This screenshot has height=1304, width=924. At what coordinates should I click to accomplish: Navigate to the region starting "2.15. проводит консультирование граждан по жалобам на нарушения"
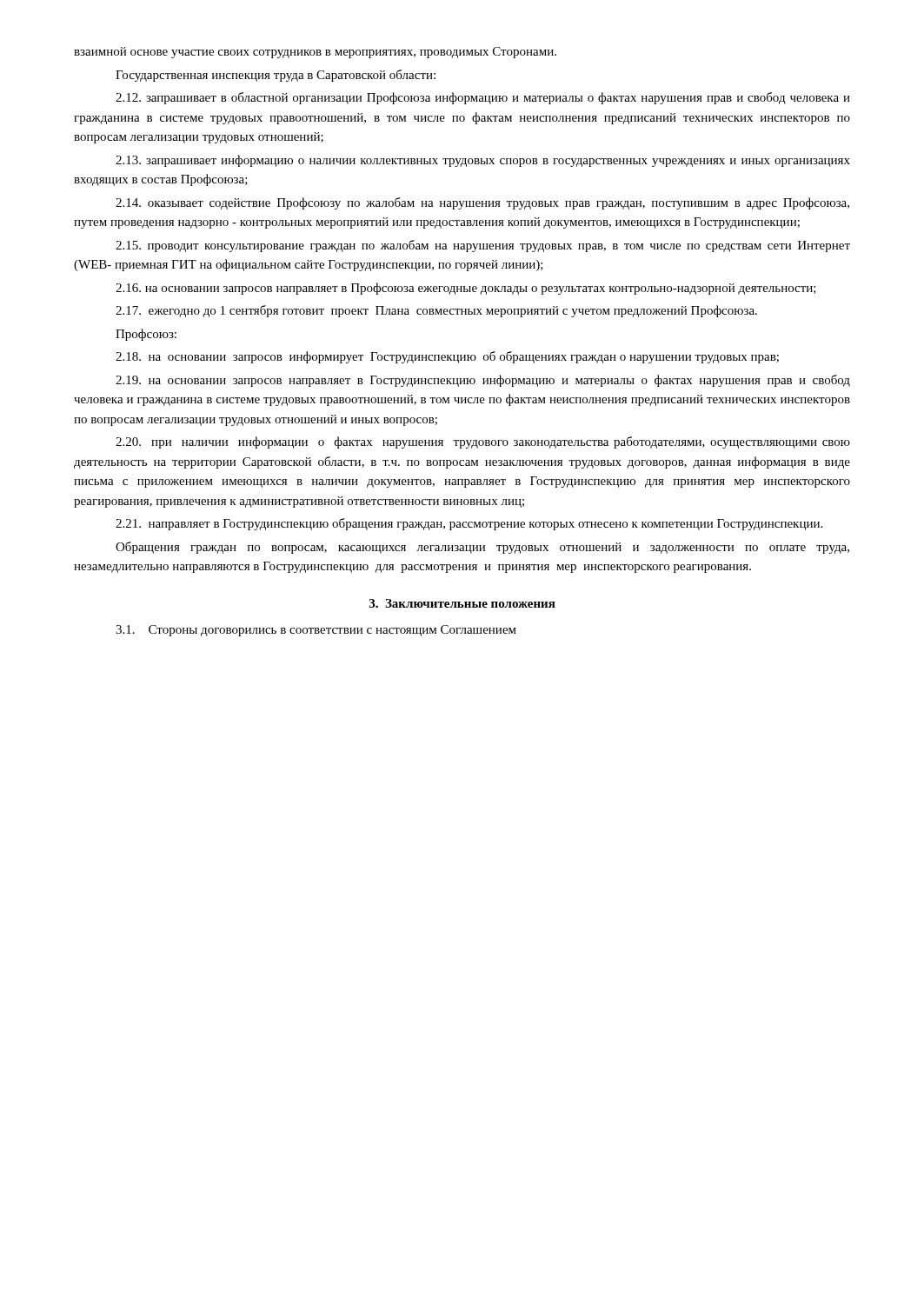[x=462, y=254]
